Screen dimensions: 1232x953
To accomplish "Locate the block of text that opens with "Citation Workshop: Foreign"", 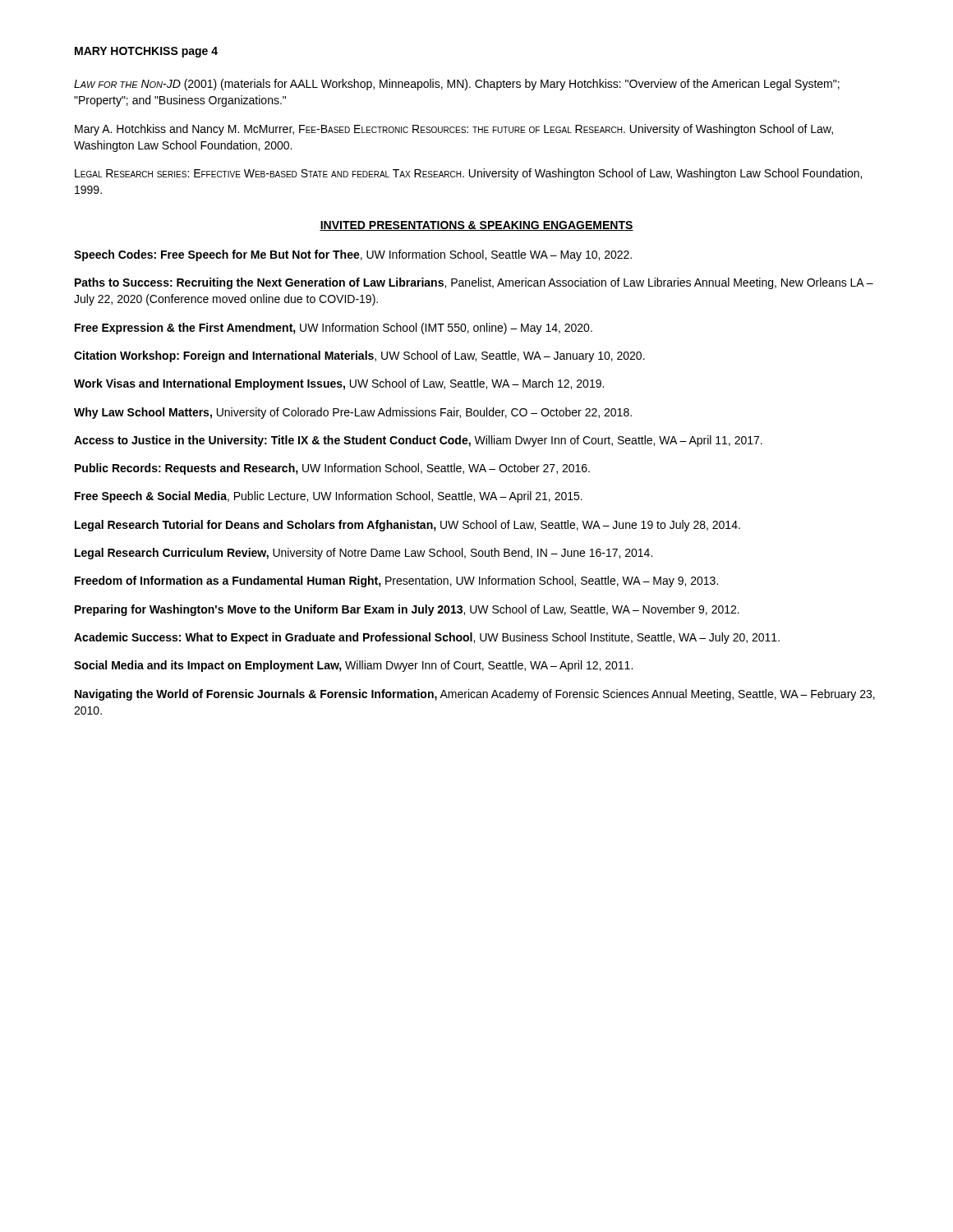I will tap(360, 356).
